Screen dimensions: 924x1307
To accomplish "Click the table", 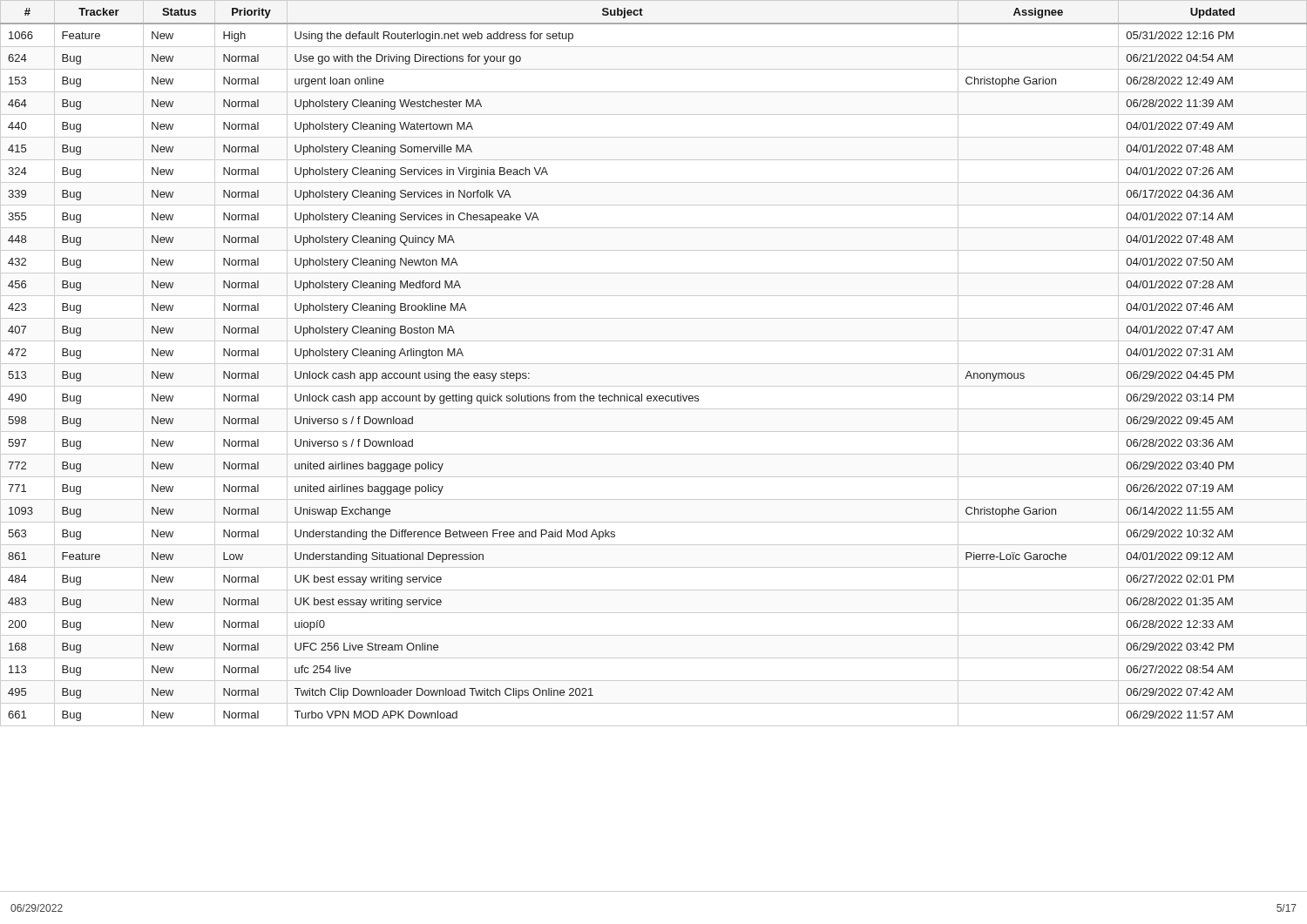I will click(654, 445).
